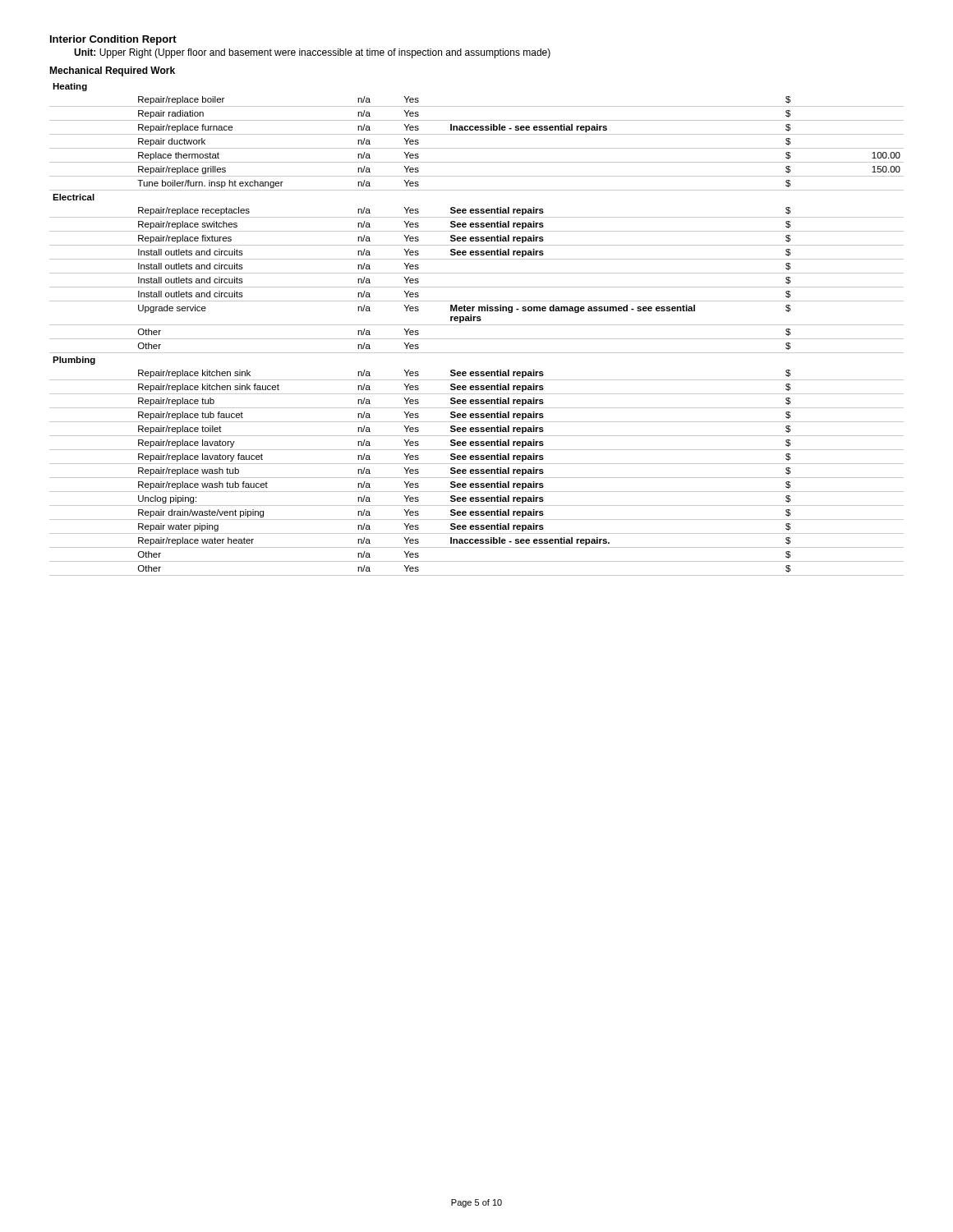The height and width of the screenshot is (1232, 953).
Task: Select the title that reads "Interior Condition Report"
Action: pos(113,39)
